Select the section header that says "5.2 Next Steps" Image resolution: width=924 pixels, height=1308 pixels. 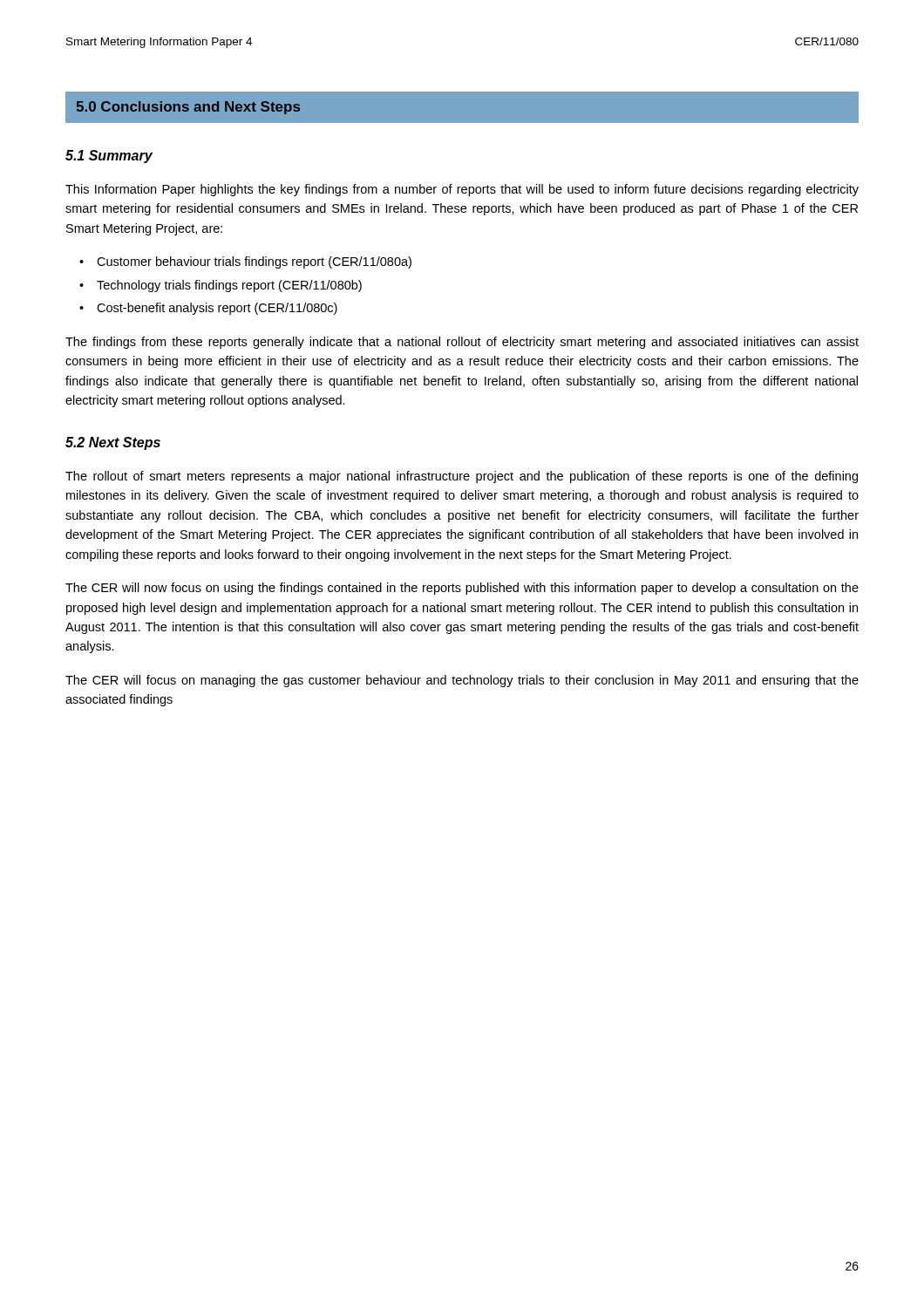pyautogui.click(x=113, y=442)
